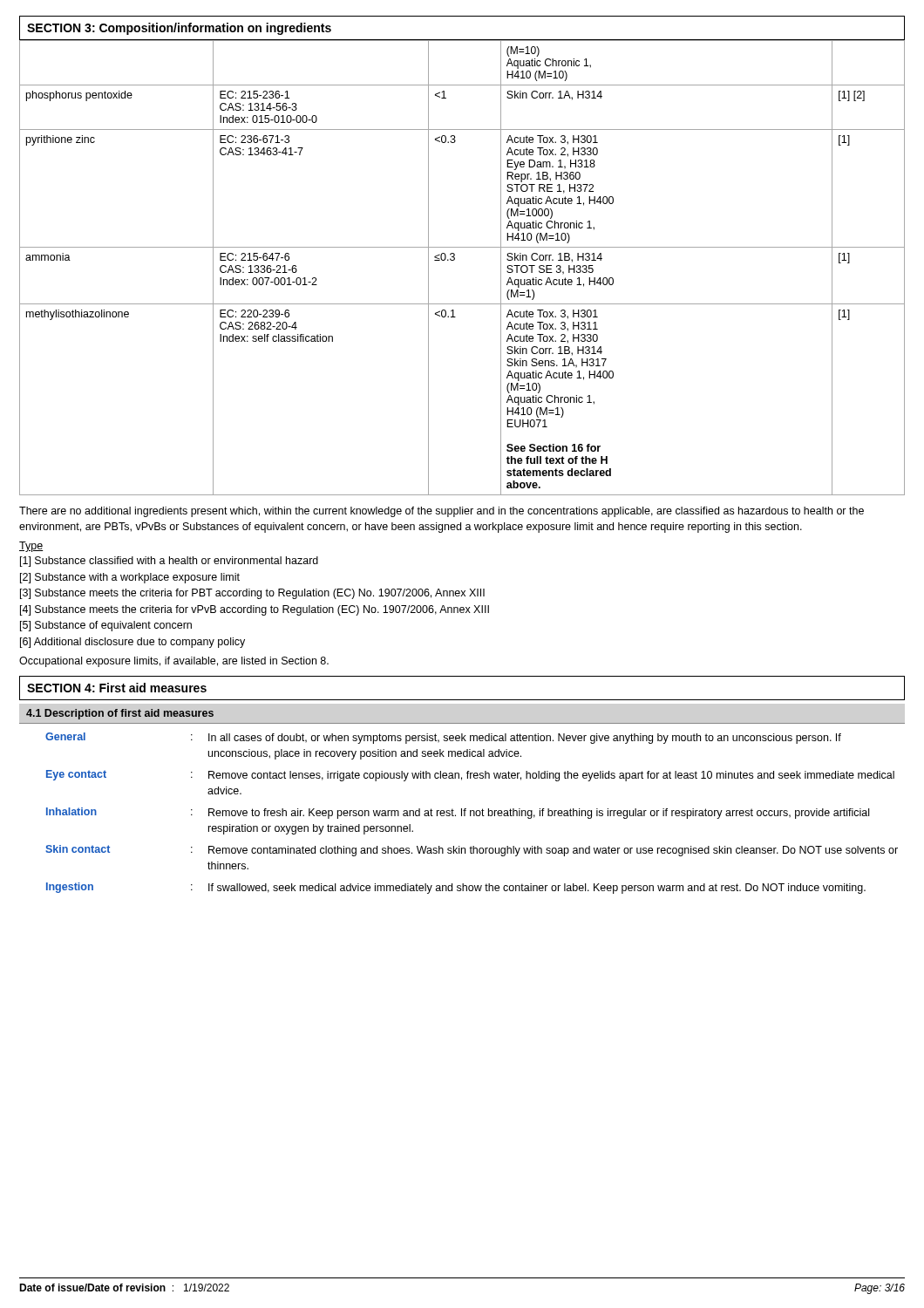Where is the passage that starts "[3] Substance meets the criteria for PBT according"?
This screenshot has width=924, height=1308.
pyautogui.click(x=252, y=593)
